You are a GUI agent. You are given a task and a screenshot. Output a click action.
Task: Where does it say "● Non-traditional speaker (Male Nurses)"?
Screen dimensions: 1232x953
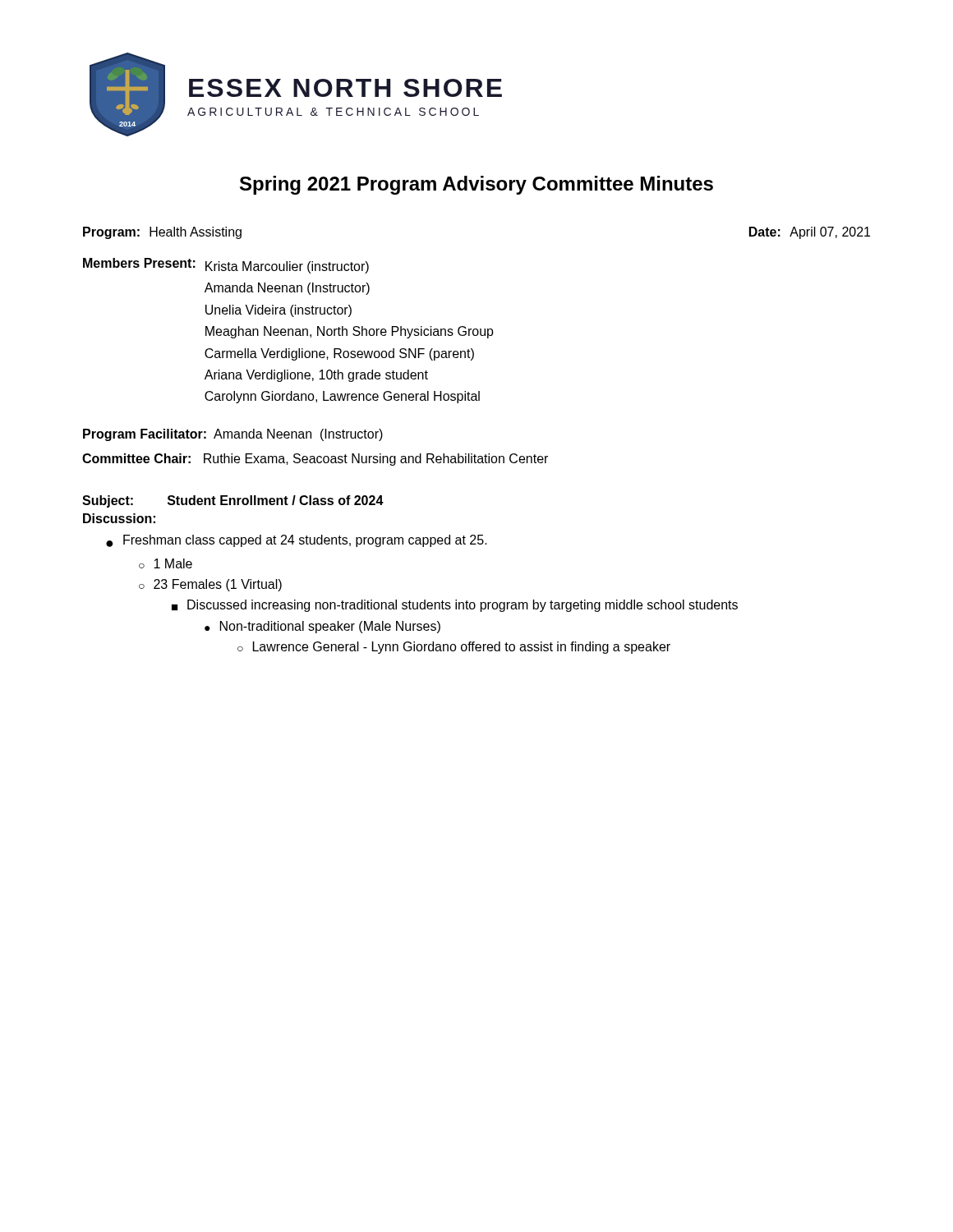pyautogui.click(x=322, y=628)
